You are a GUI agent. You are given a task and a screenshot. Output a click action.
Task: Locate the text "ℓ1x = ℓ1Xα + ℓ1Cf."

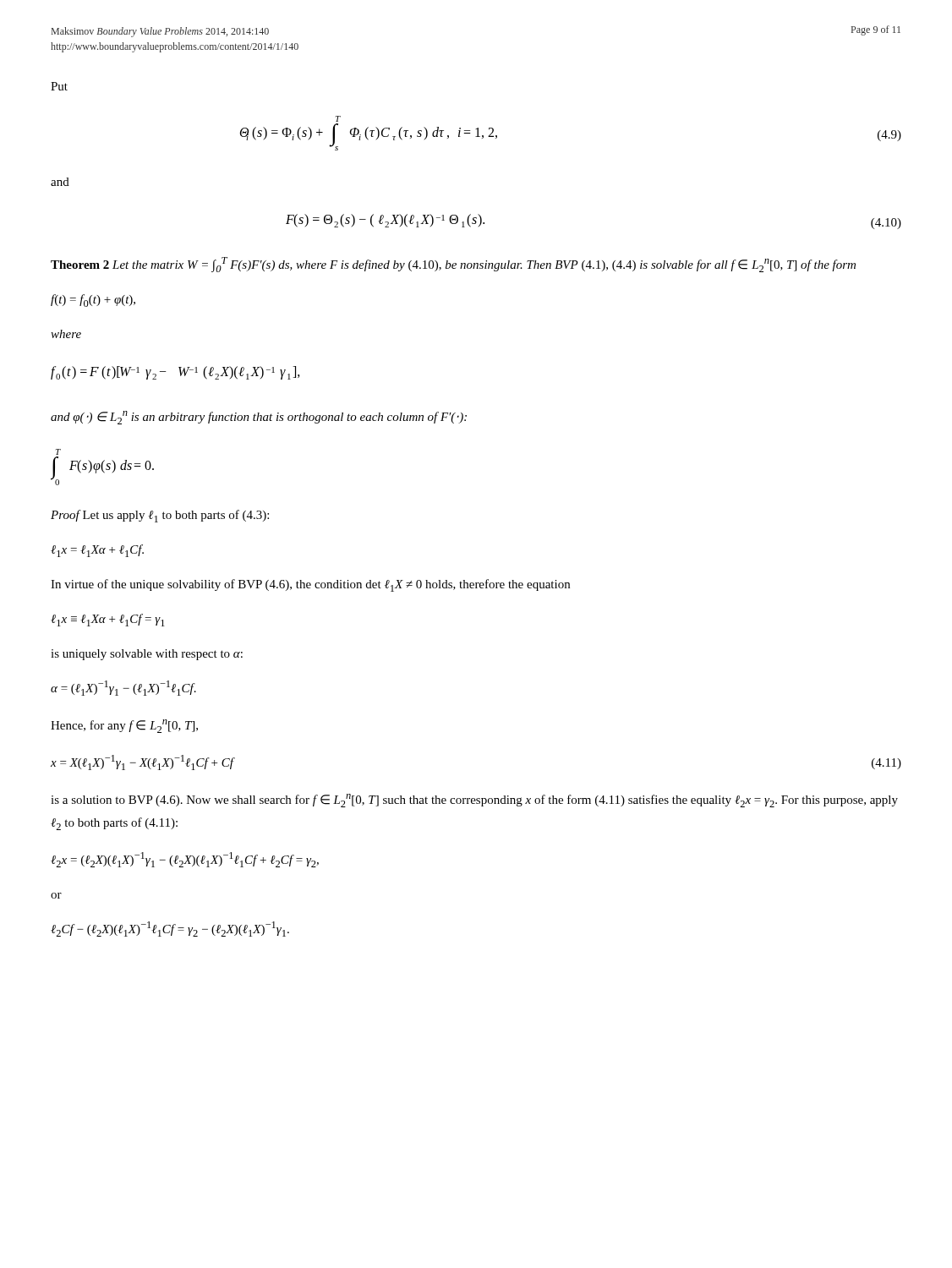coord(98,551)
